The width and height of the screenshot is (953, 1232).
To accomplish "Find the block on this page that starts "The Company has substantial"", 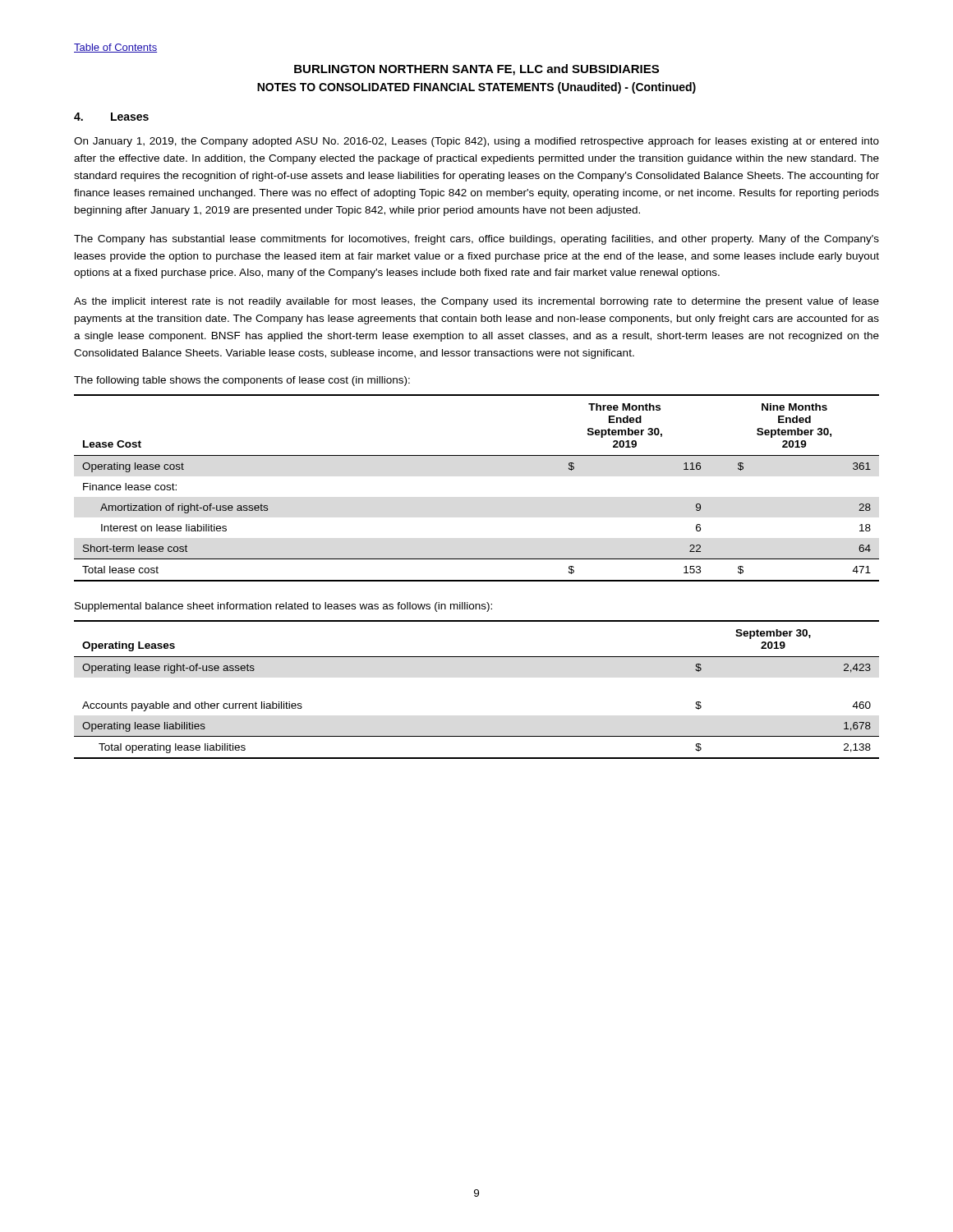I will tap(476, 255).
